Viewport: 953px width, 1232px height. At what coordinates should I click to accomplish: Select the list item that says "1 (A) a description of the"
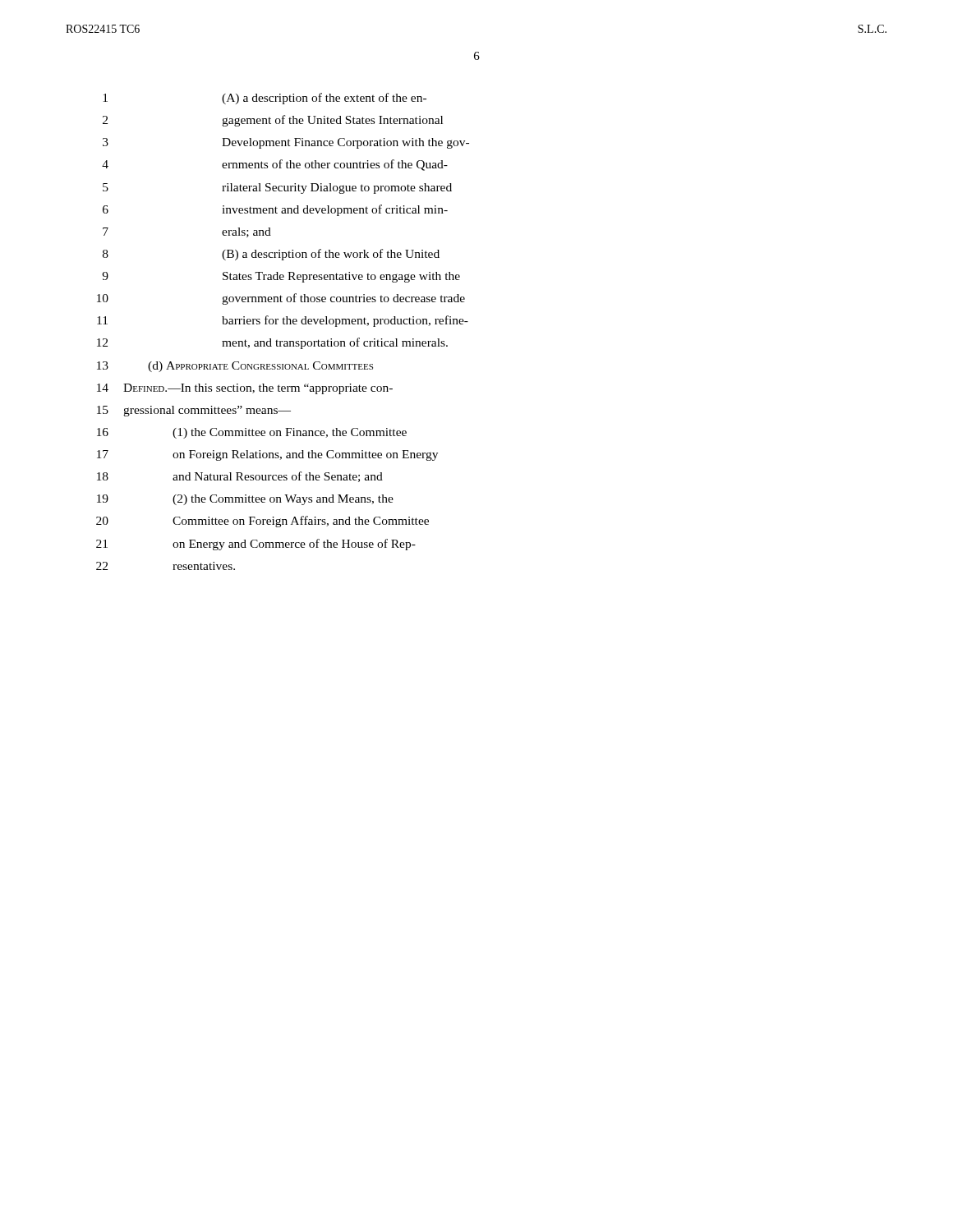(x=265, y=99)
